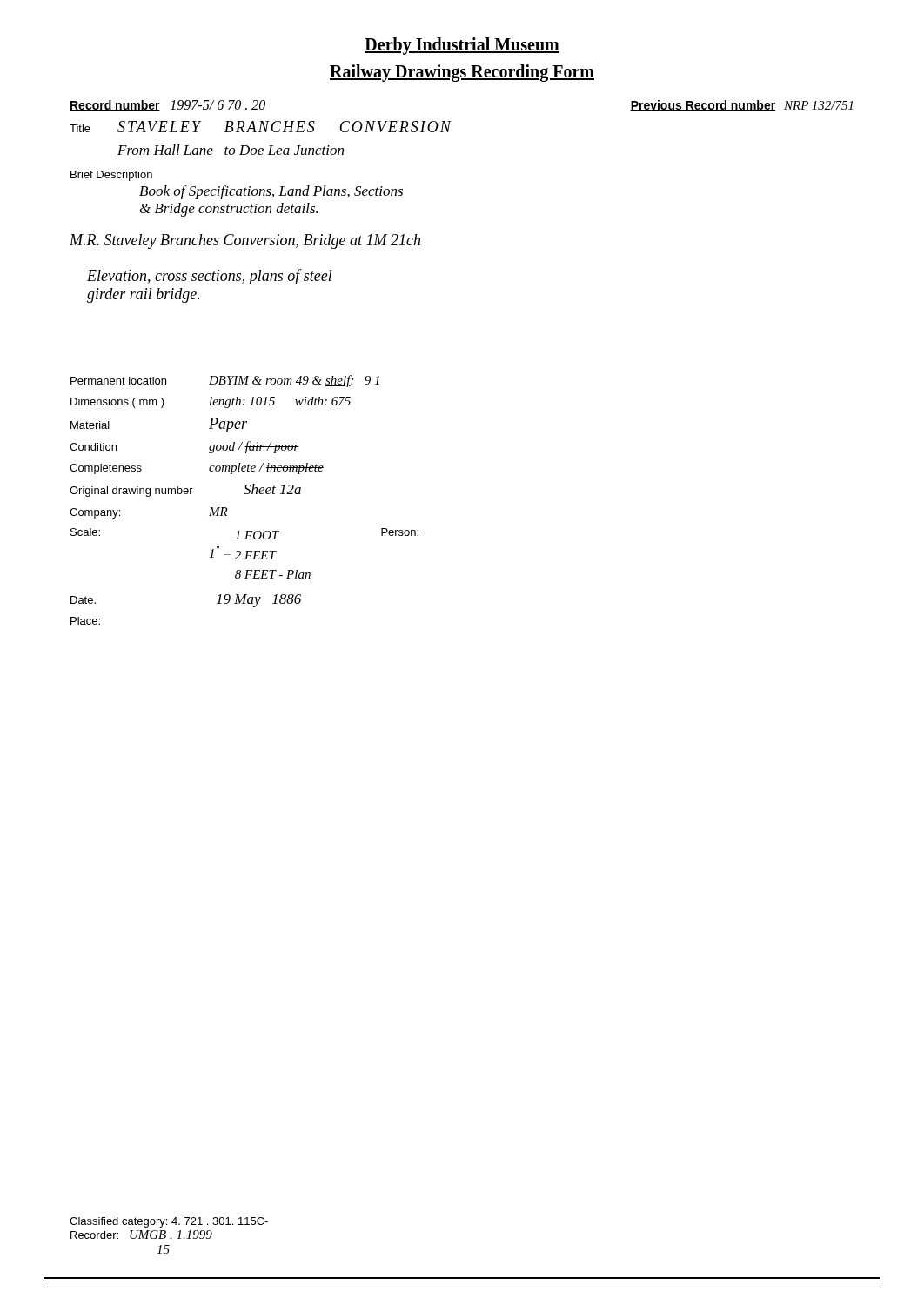924x1305 pixels.
Task: Find the passage starting "Railway Drawings Recording Form"
Action: click(462, 71)
